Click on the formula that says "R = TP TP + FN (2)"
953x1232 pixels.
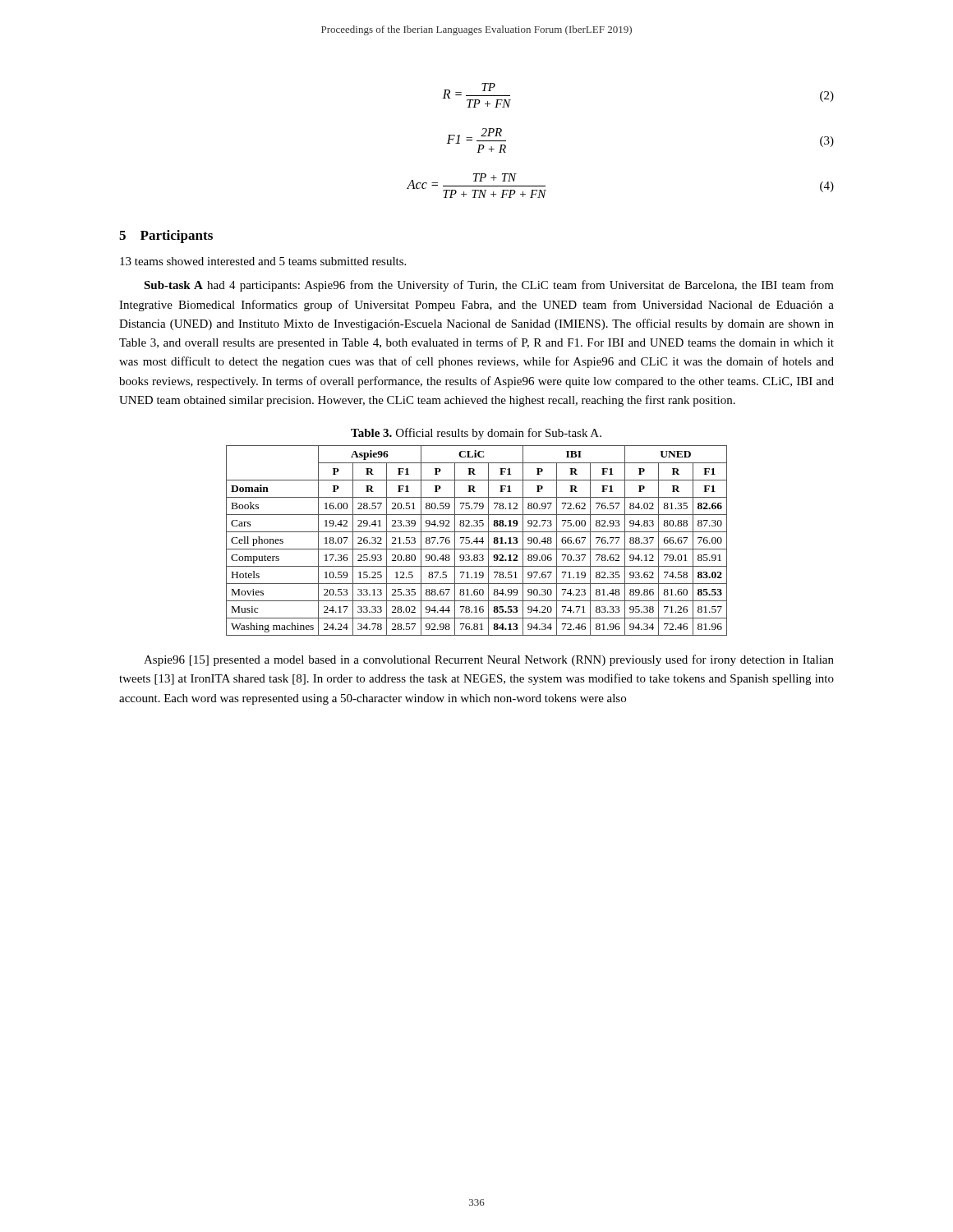click(x=488, y=96)
